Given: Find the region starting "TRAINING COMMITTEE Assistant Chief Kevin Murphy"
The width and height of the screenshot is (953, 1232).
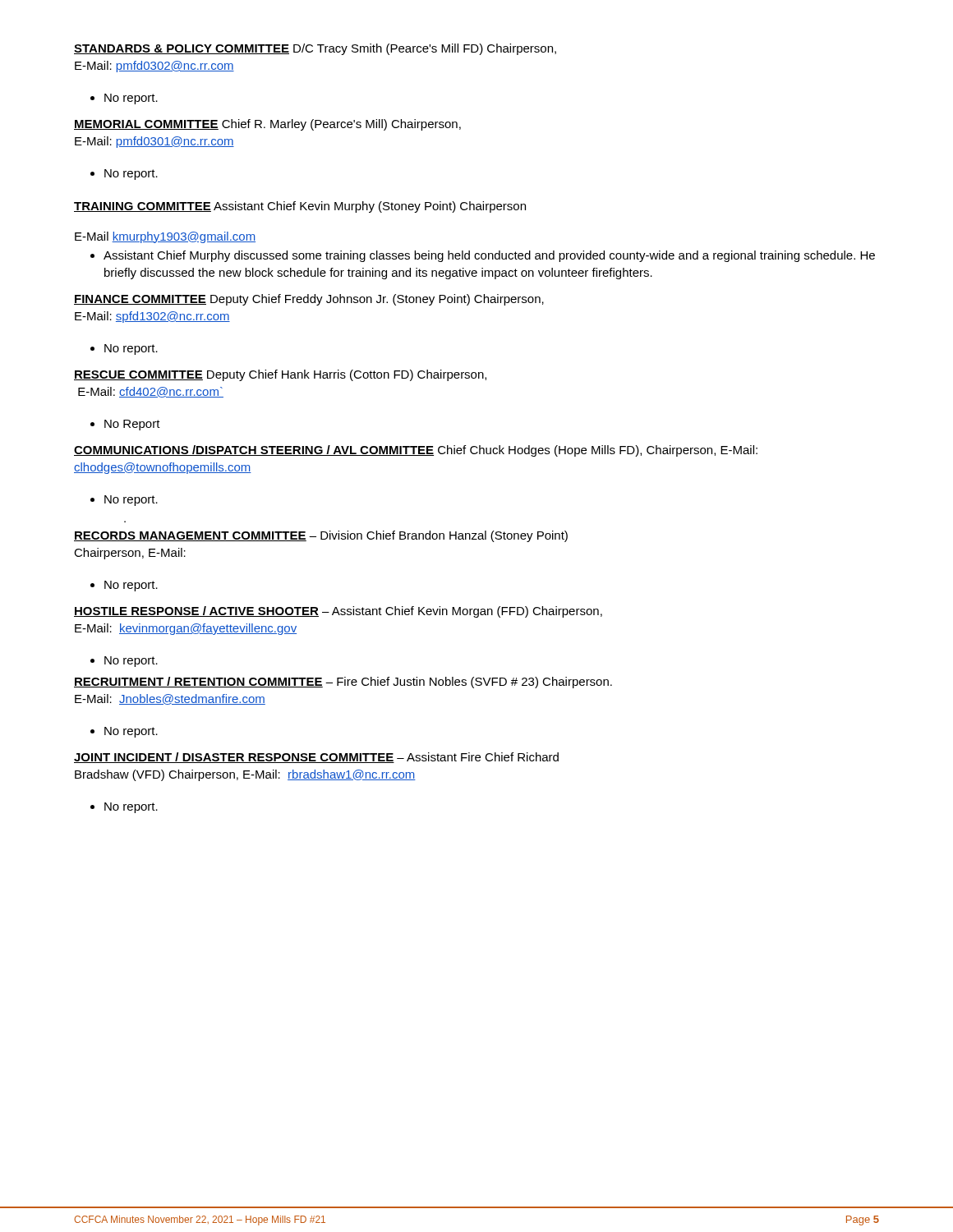Looking at the screenshot, I should click(x=476, y=205).
